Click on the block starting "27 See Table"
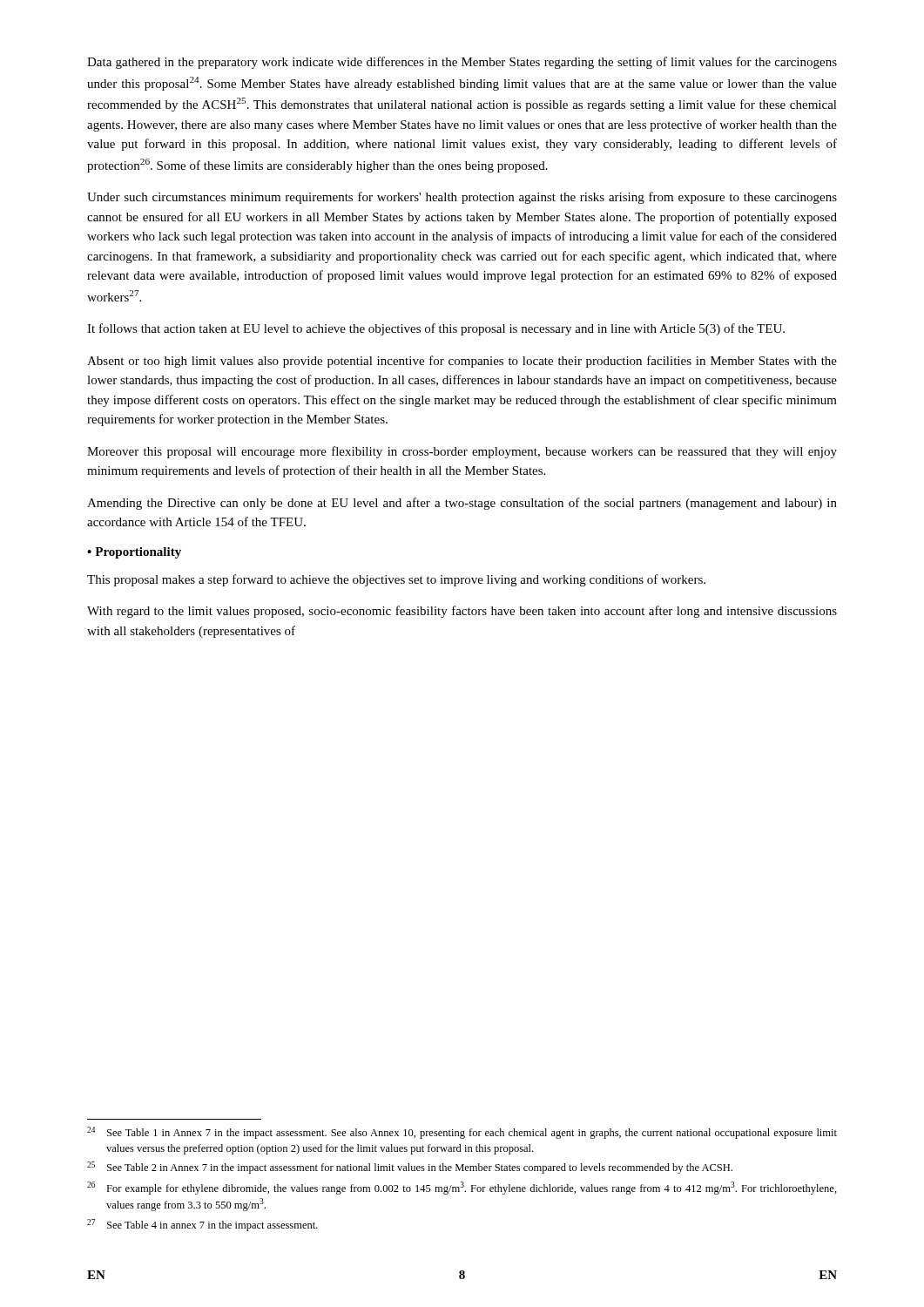Image resolution: width=924 pixels, height=1307 pixels. click(x=202, y=1225)
